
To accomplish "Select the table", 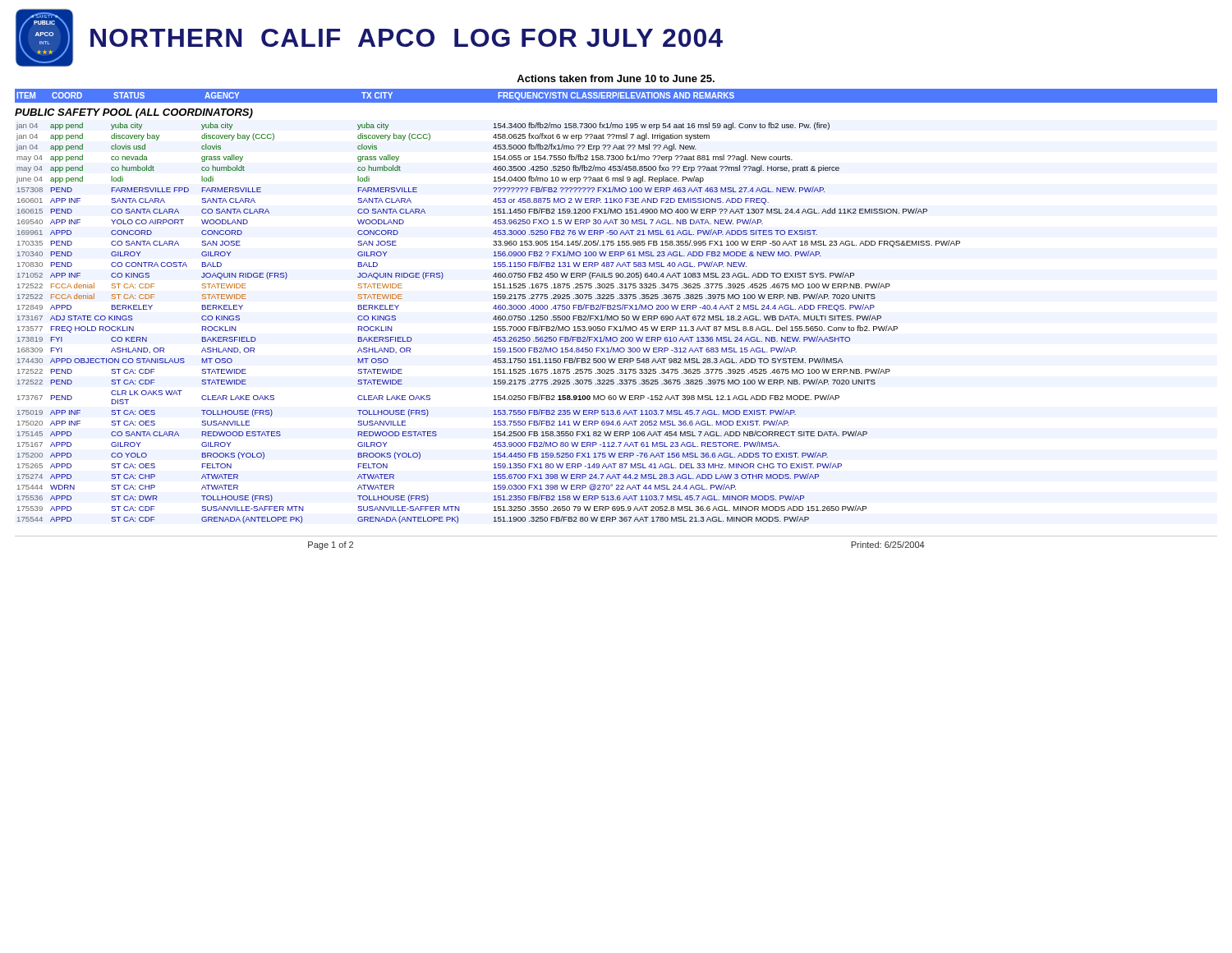I will coord(616,306).
